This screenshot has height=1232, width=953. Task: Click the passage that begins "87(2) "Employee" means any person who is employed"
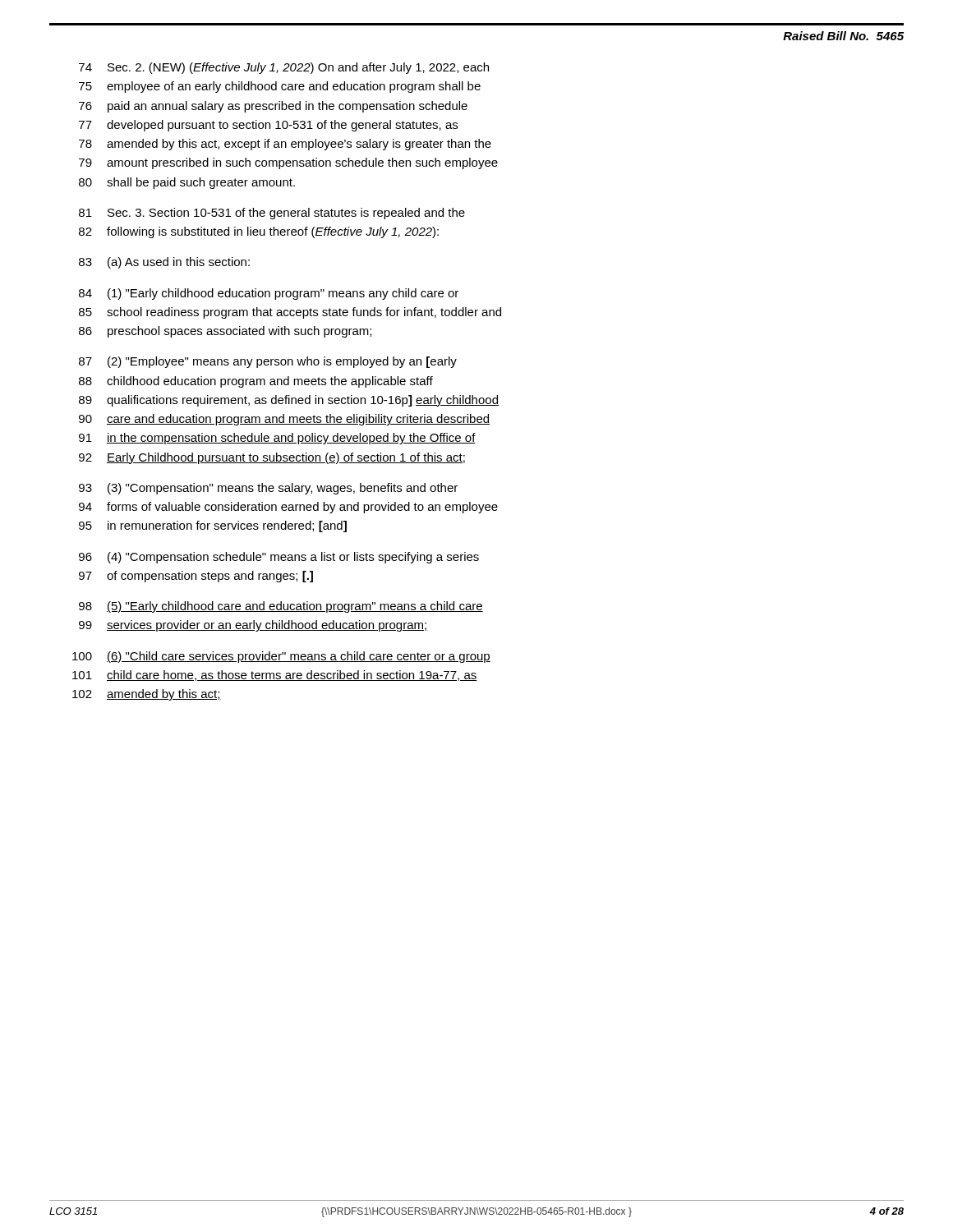pyautogui.click(x=476, y=409)
